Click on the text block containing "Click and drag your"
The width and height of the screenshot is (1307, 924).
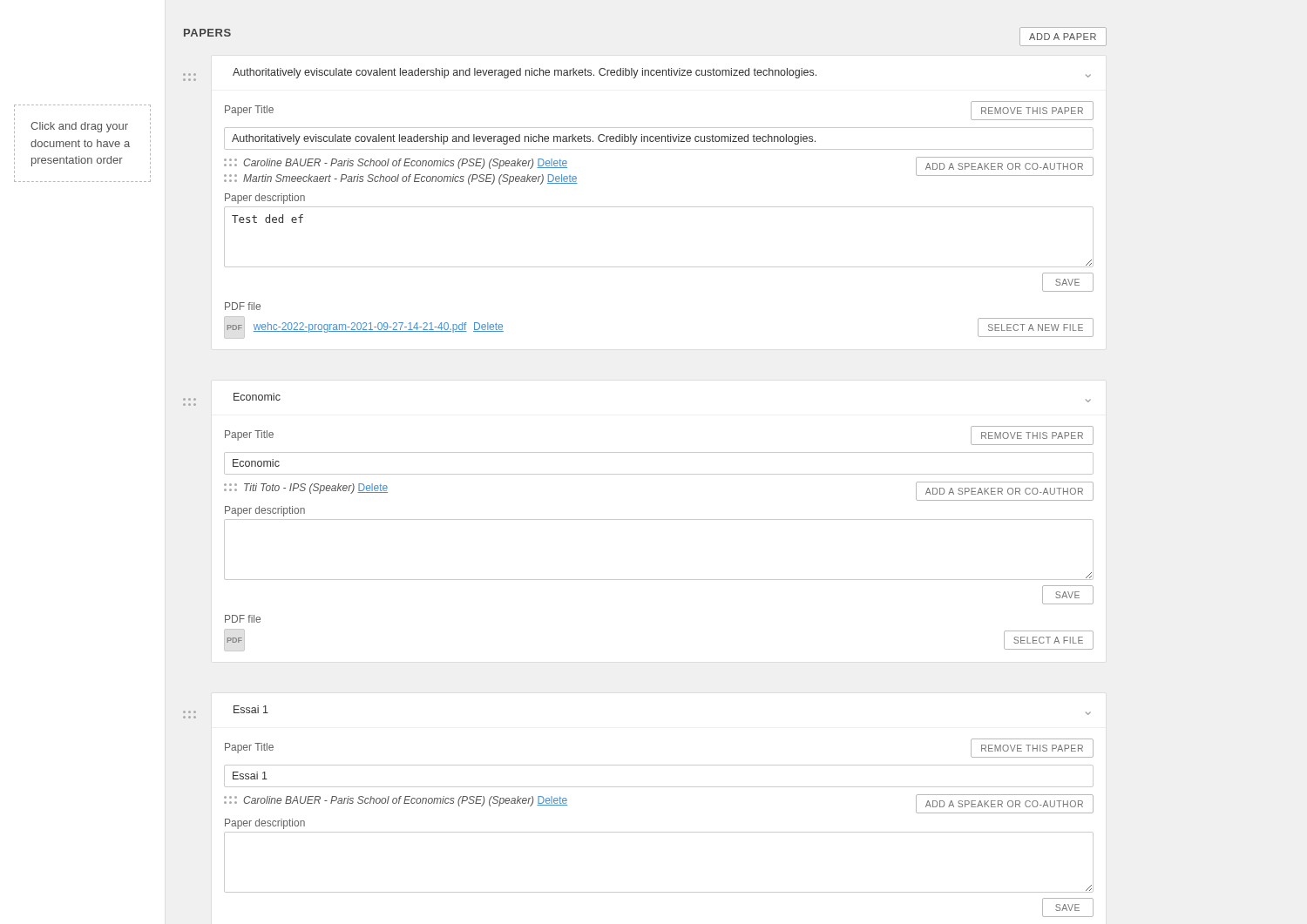pyautogui.click(x=80, y=143)
